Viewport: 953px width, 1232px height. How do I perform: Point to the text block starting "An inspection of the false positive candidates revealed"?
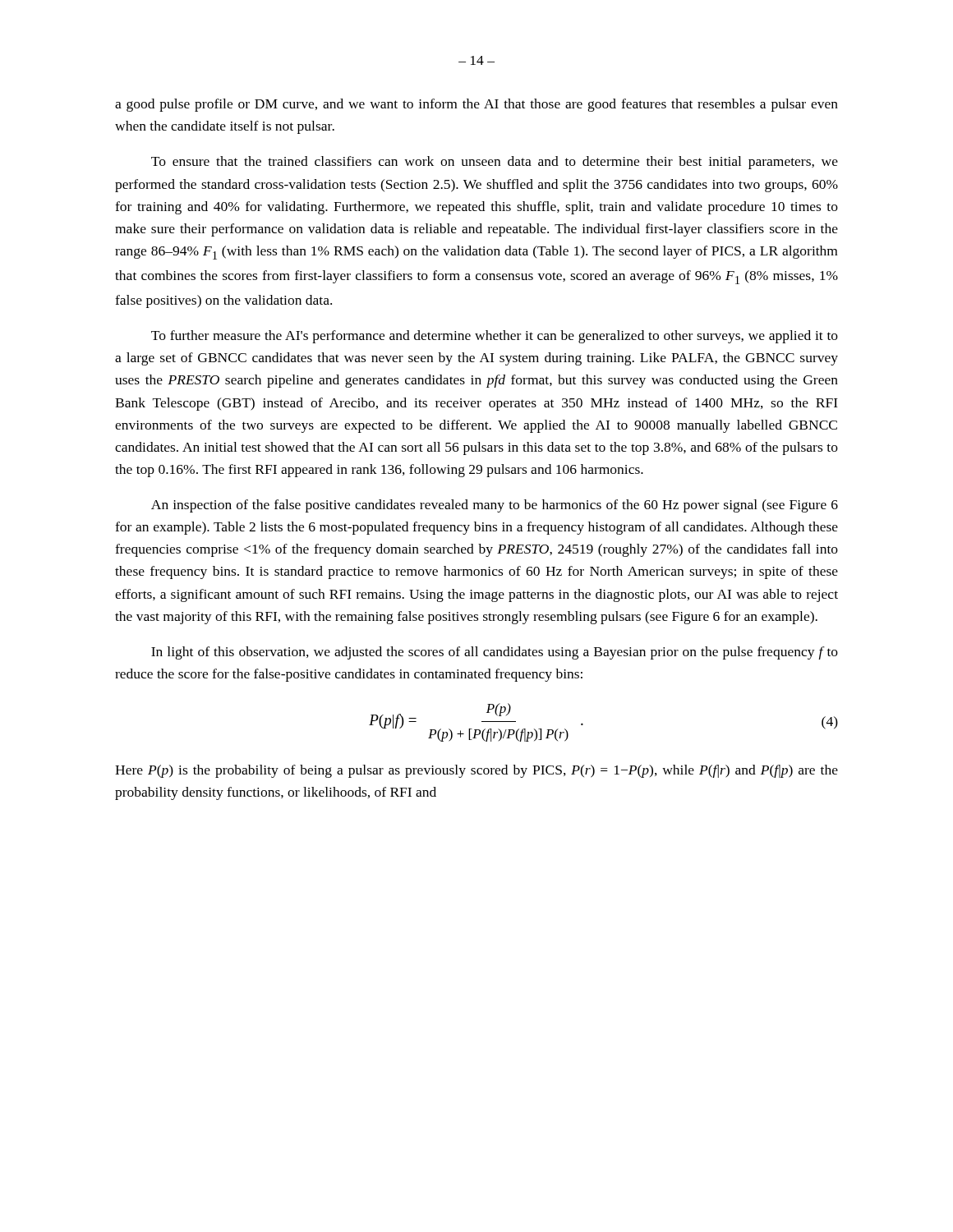coord(476,560)
